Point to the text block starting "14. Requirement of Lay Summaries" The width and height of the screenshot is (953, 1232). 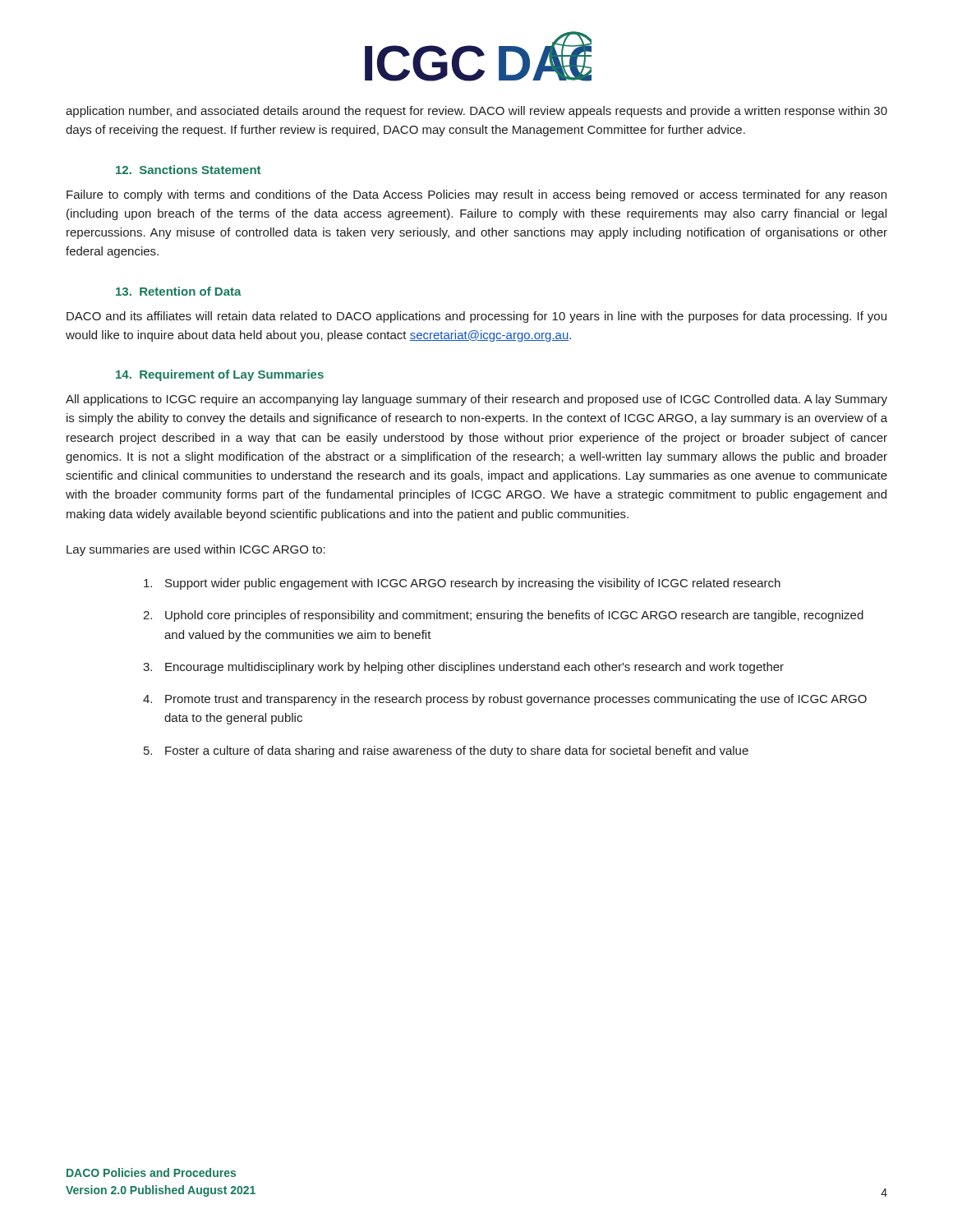[219, 374]
